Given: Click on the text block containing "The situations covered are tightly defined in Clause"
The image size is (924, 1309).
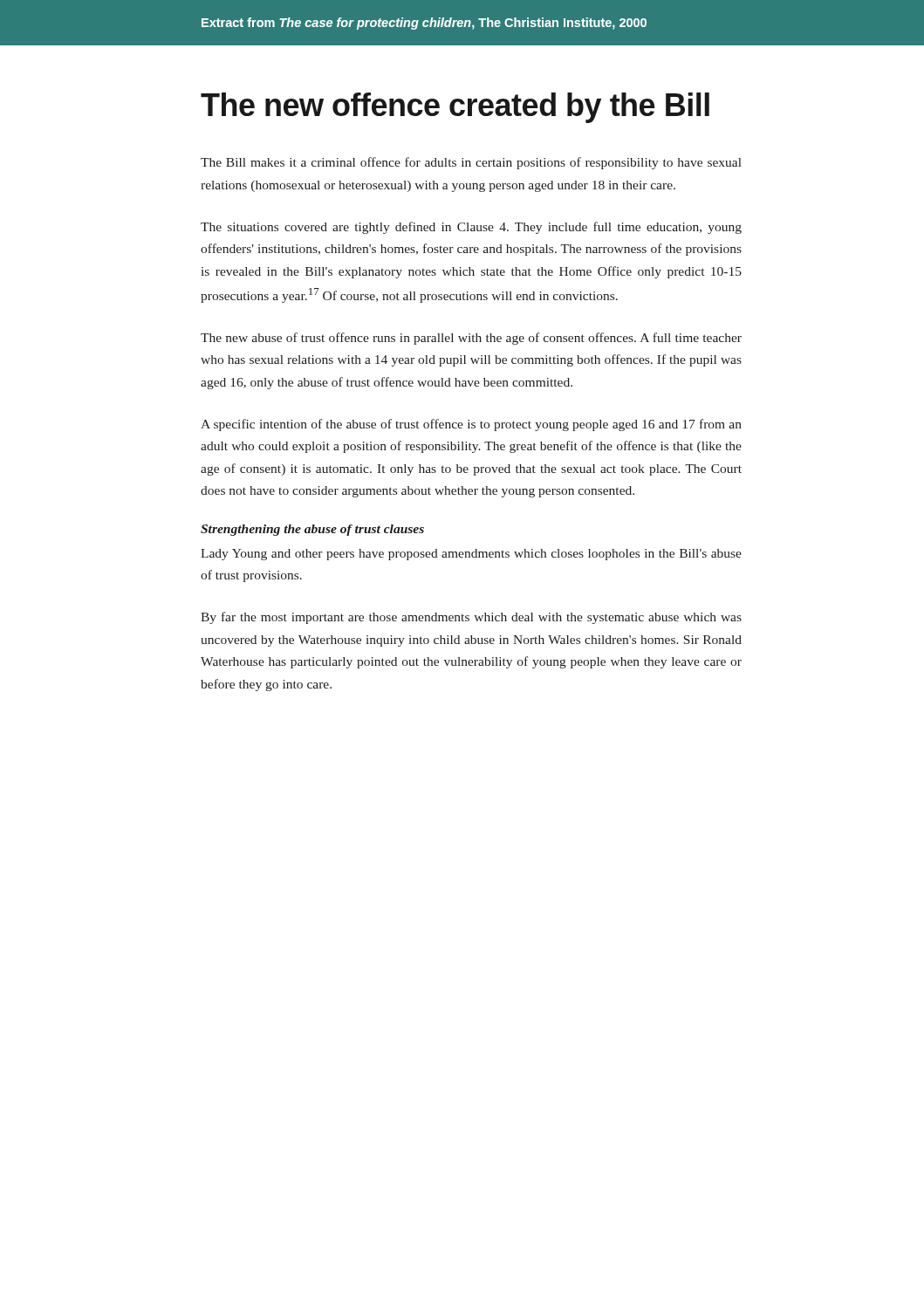Looking at the screenshot, I should click(x=471, y=261).
